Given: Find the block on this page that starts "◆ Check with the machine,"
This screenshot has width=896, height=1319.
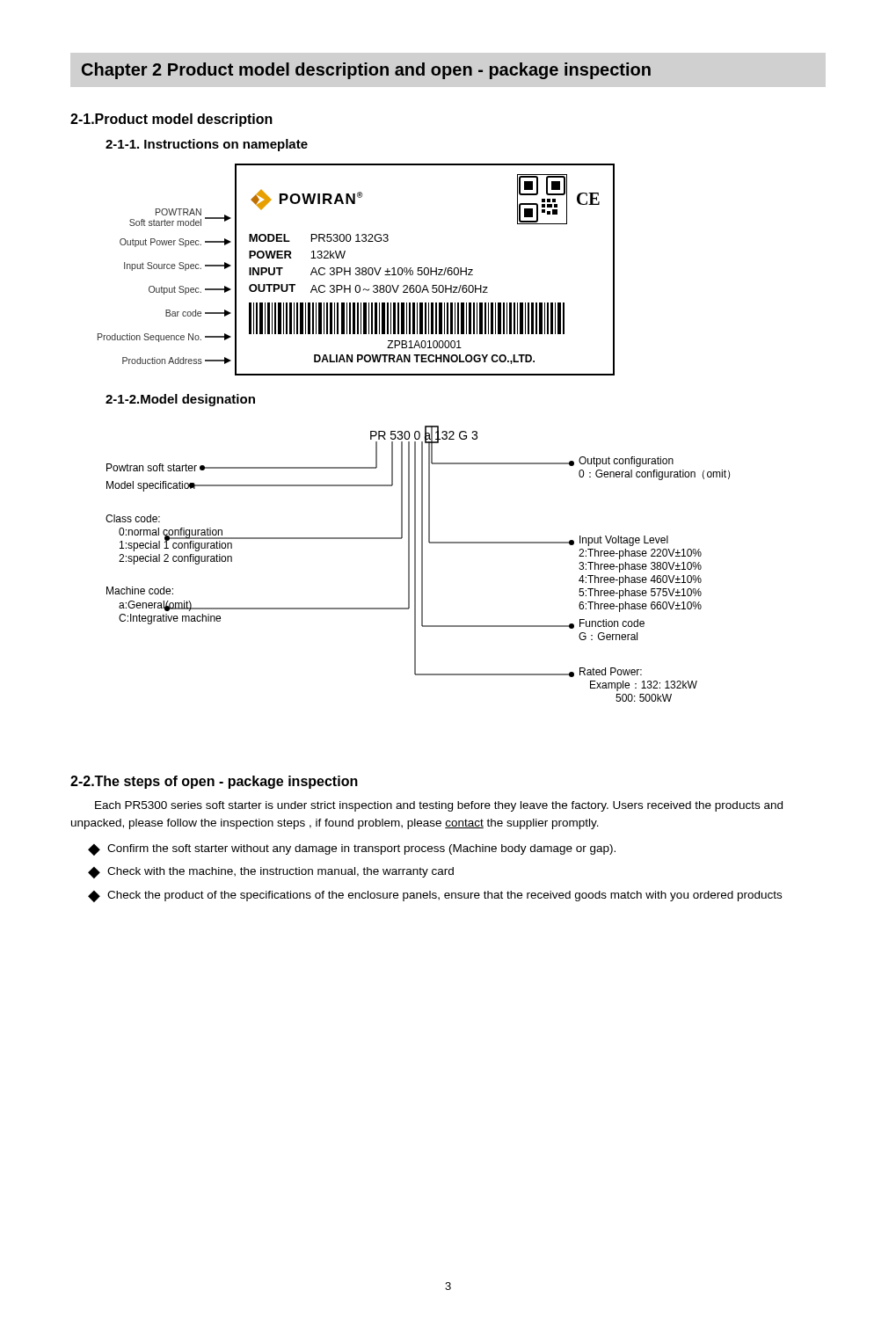Looking at the screenshot, I should coord(271,872).
